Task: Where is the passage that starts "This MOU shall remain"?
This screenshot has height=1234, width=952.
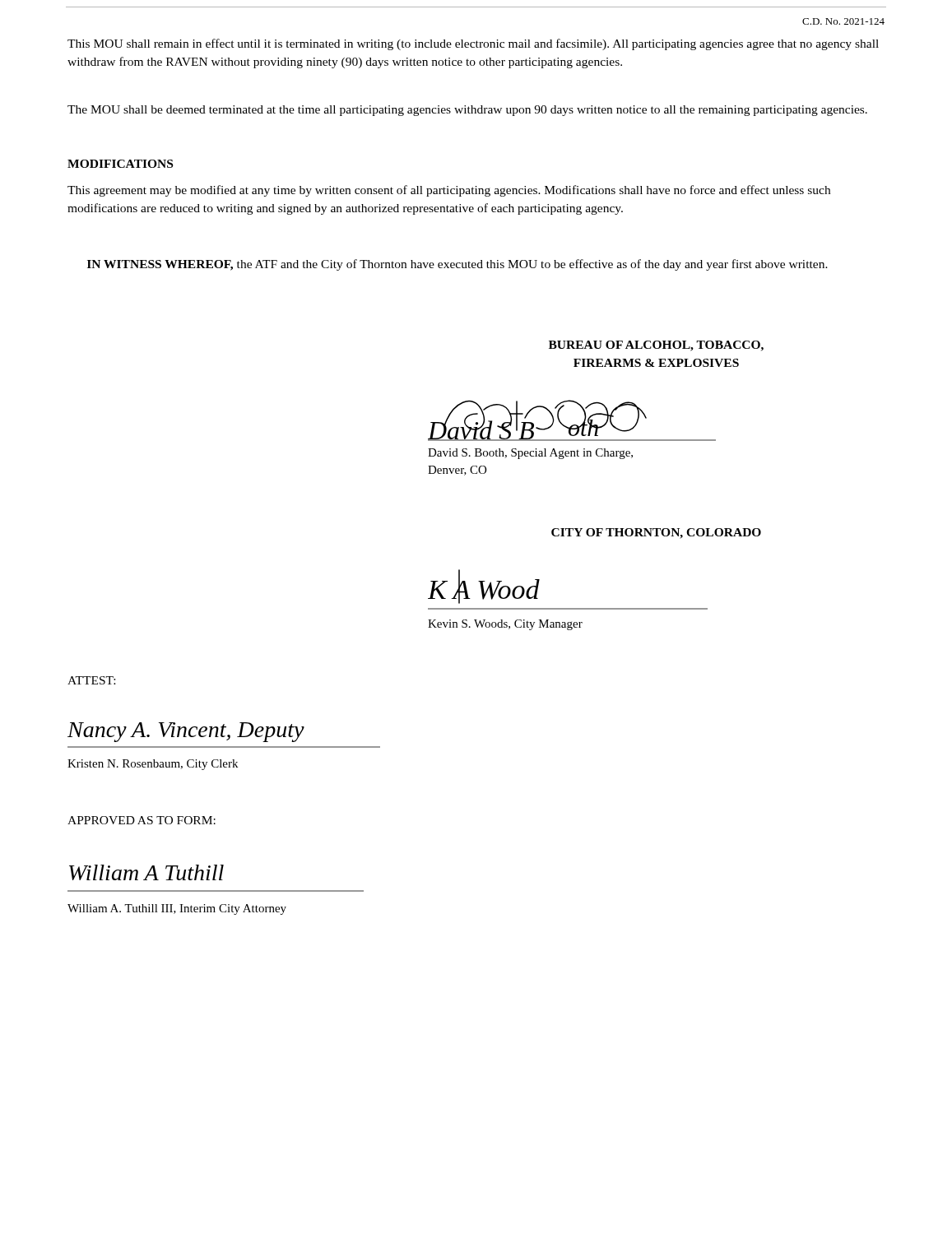Action: pos(473,52)
